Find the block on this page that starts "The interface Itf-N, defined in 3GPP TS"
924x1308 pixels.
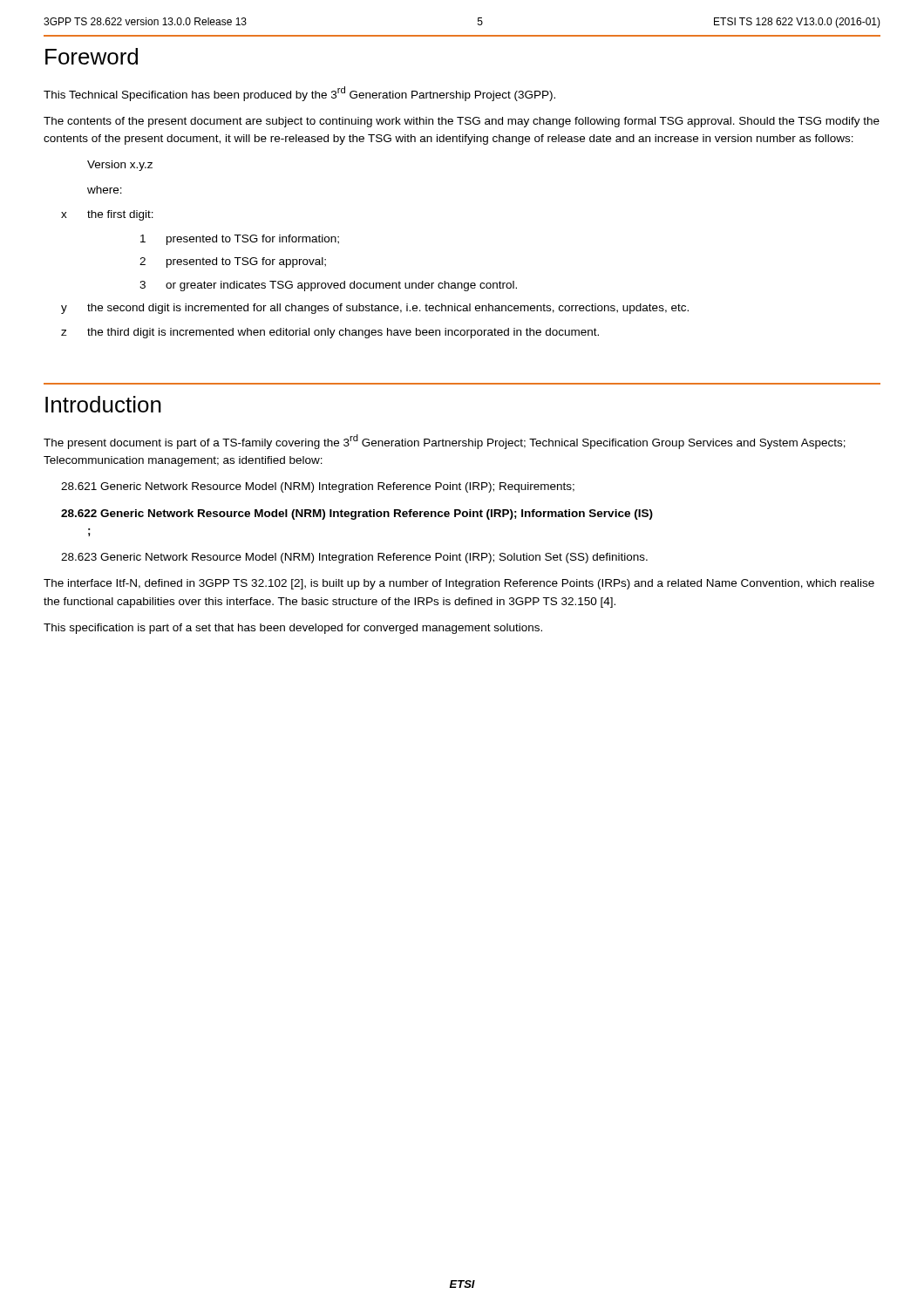[459, 592]
